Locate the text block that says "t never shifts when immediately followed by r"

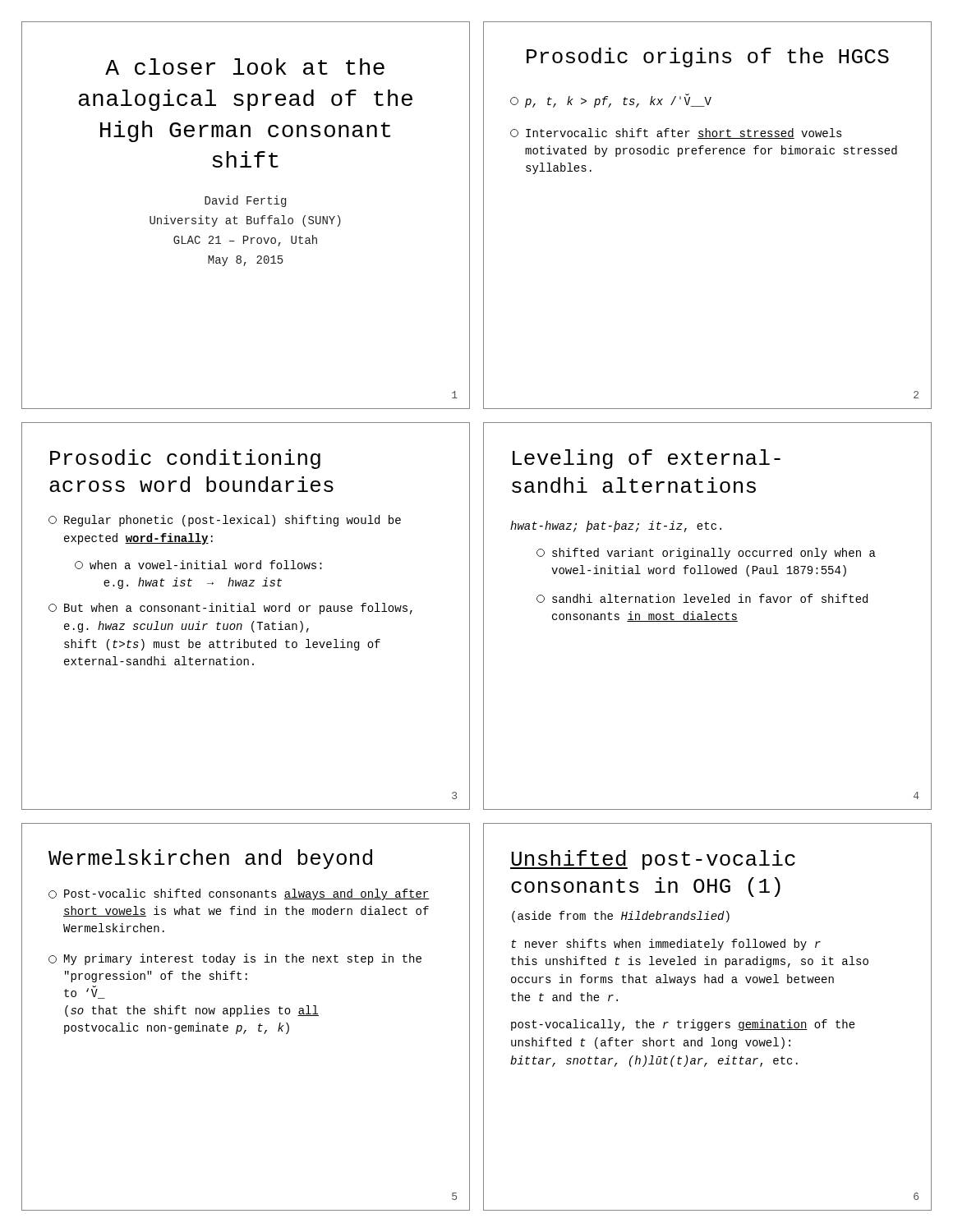point(707,972)
